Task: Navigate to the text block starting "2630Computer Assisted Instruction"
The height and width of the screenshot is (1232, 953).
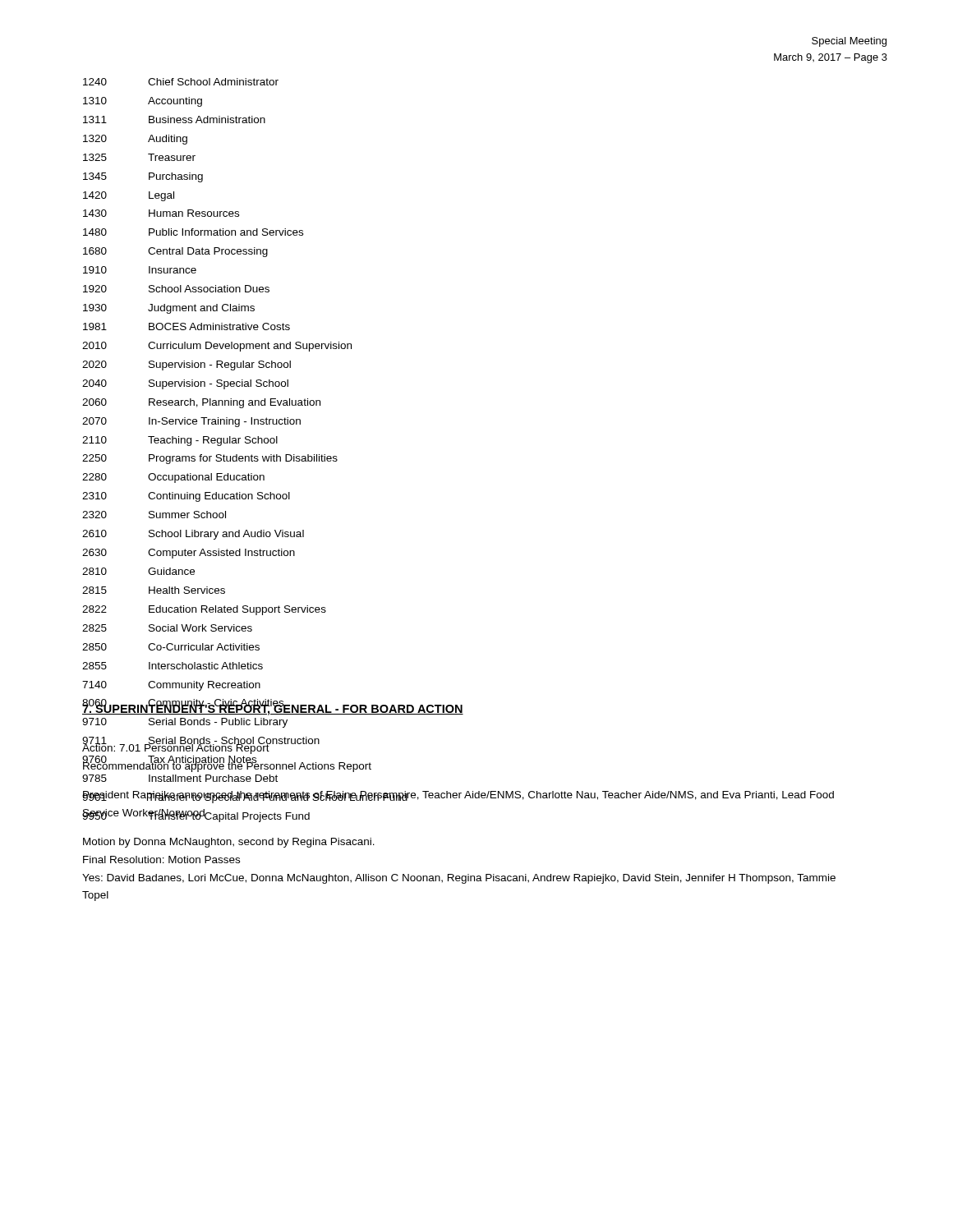Action: 189,553
